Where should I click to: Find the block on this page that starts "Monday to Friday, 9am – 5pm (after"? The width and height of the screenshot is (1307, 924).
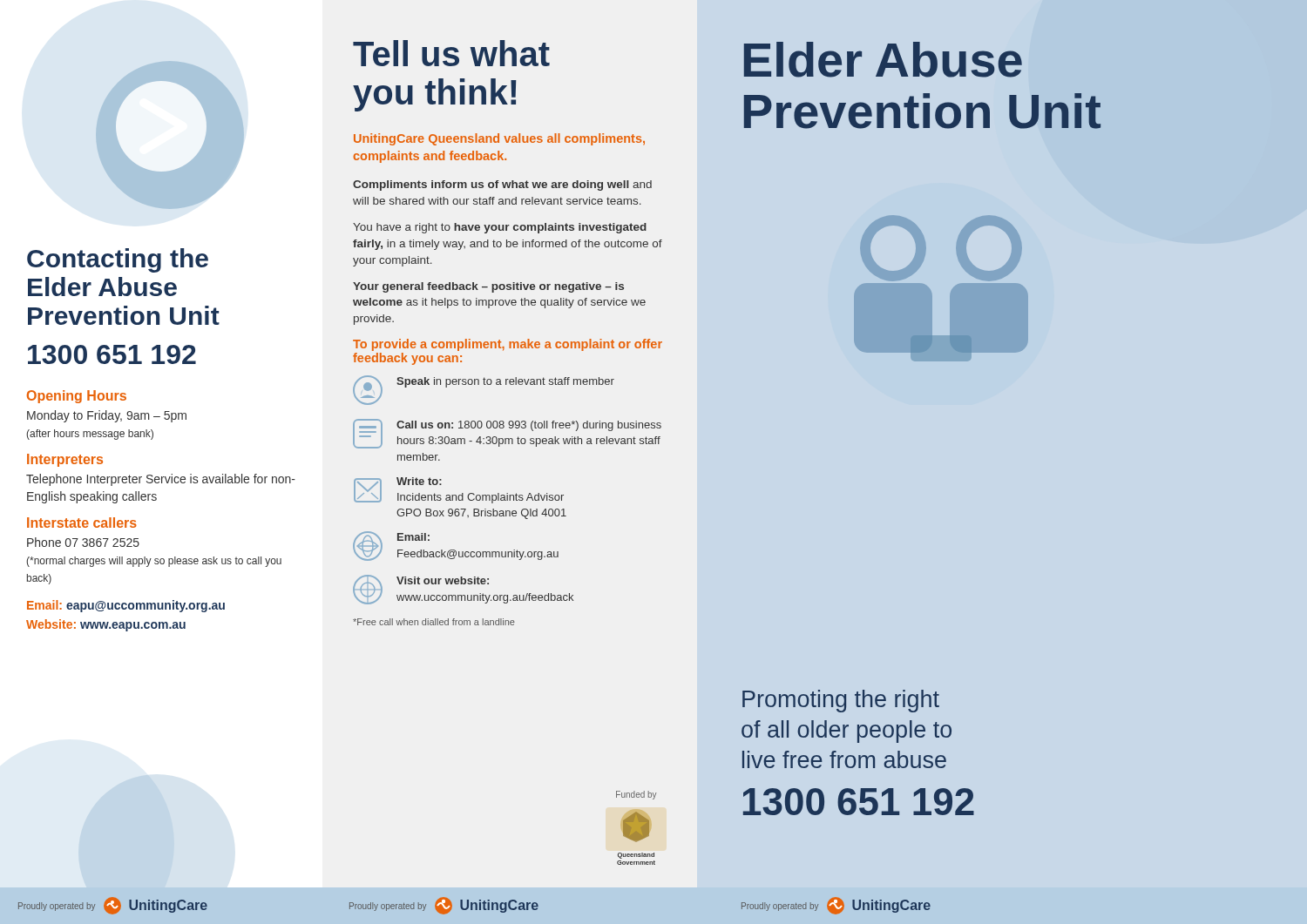point(107,424)
